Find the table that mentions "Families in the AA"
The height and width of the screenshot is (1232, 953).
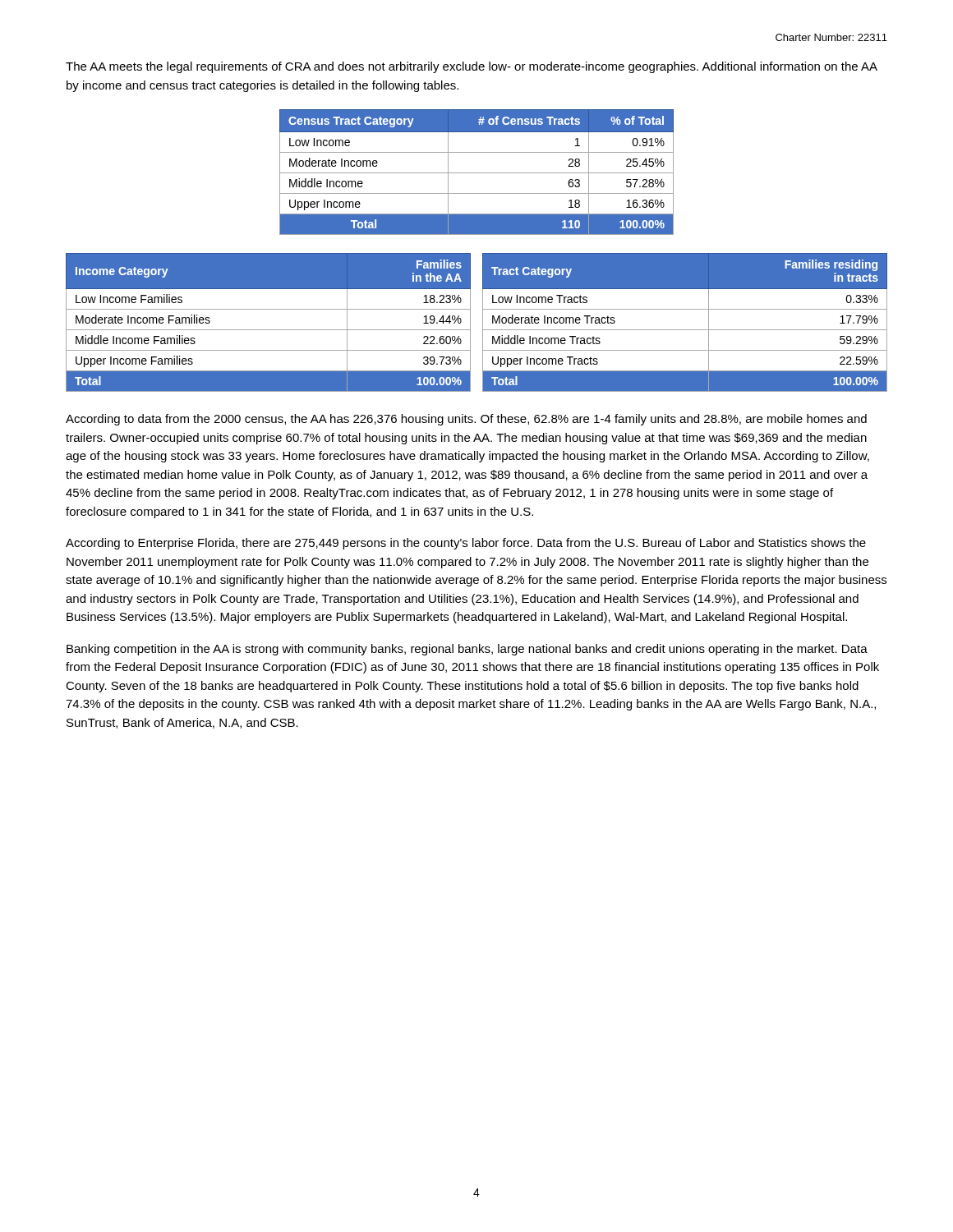(268, 322)
